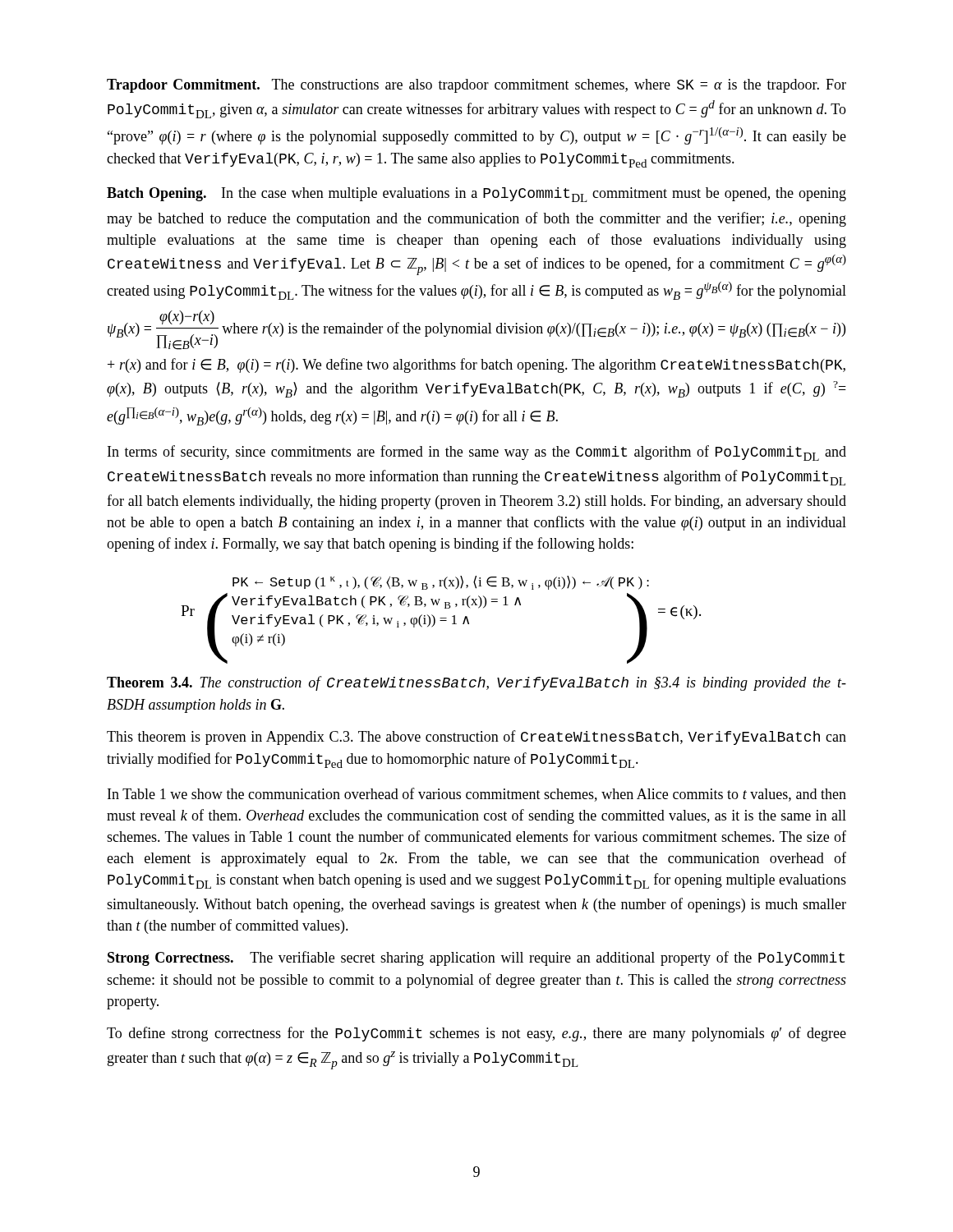Select the region starting "This theorem is proven in Appendix"
The height and width of the screenshot is (1232, 953).
pos(476,749)
